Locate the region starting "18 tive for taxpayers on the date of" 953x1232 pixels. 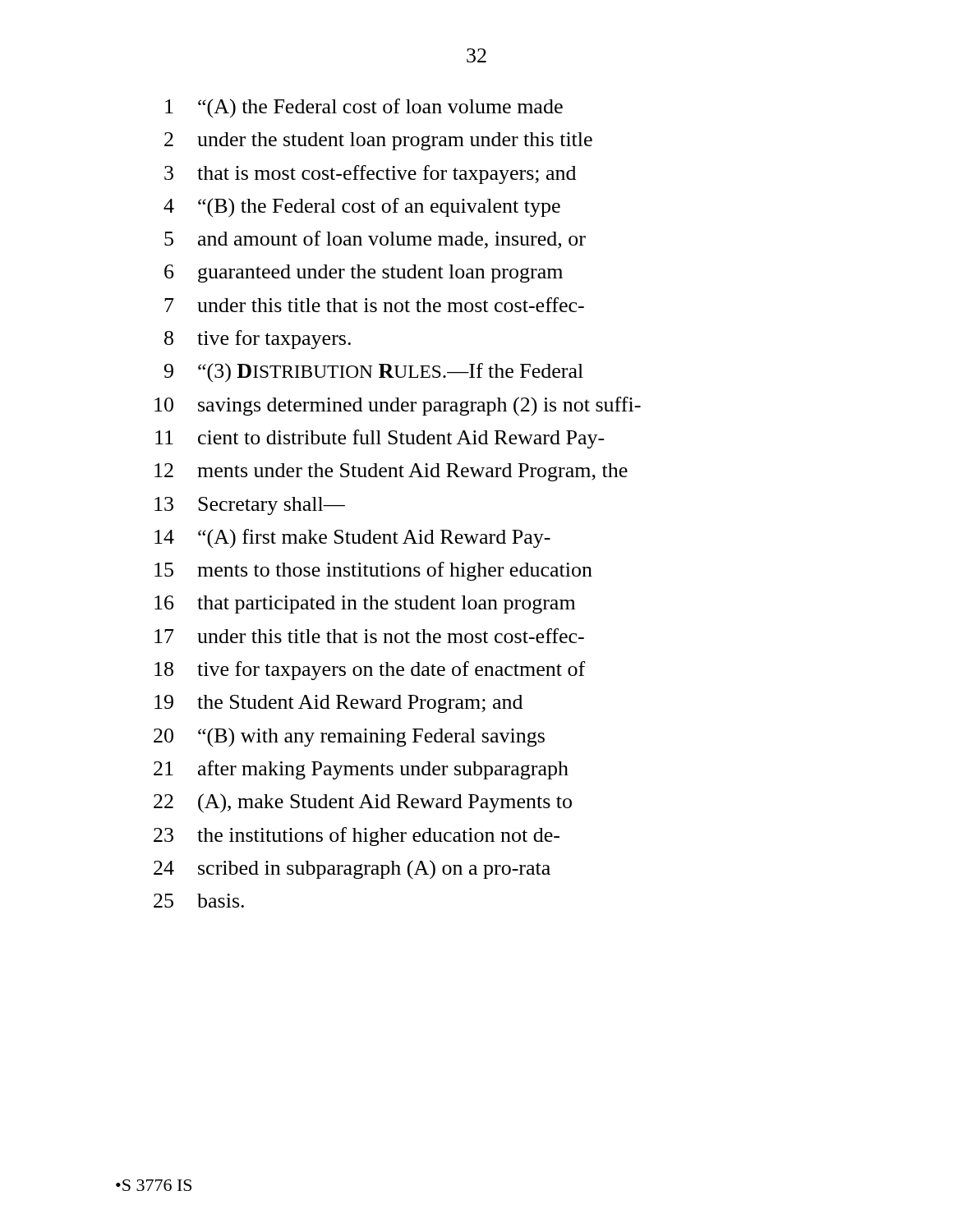coord(493,670)
